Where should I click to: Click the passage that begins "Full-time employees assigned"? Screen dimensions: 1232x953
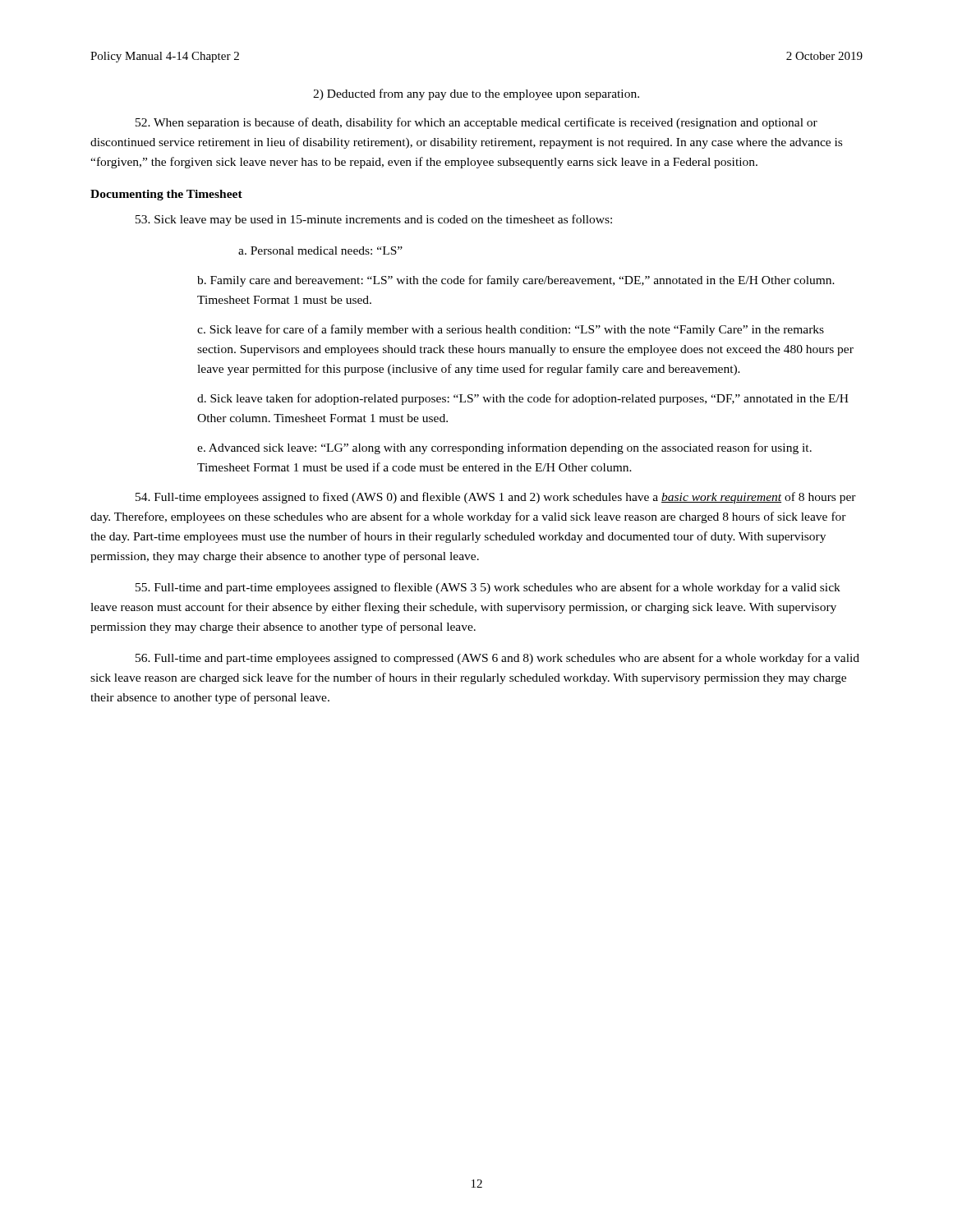click(x=473, y=526)
